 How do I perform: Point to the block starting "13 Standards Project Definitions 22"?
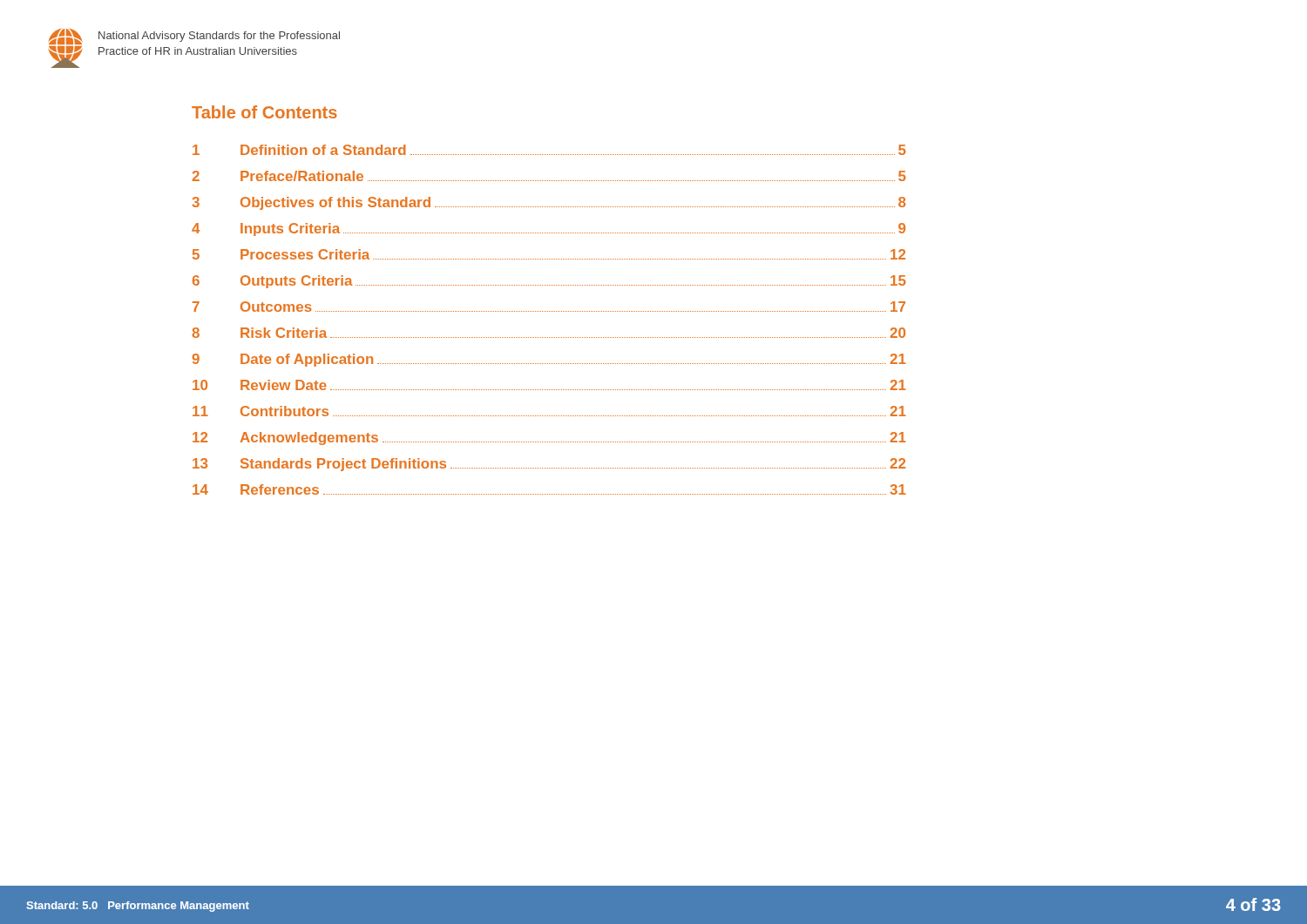click(549, 464)
